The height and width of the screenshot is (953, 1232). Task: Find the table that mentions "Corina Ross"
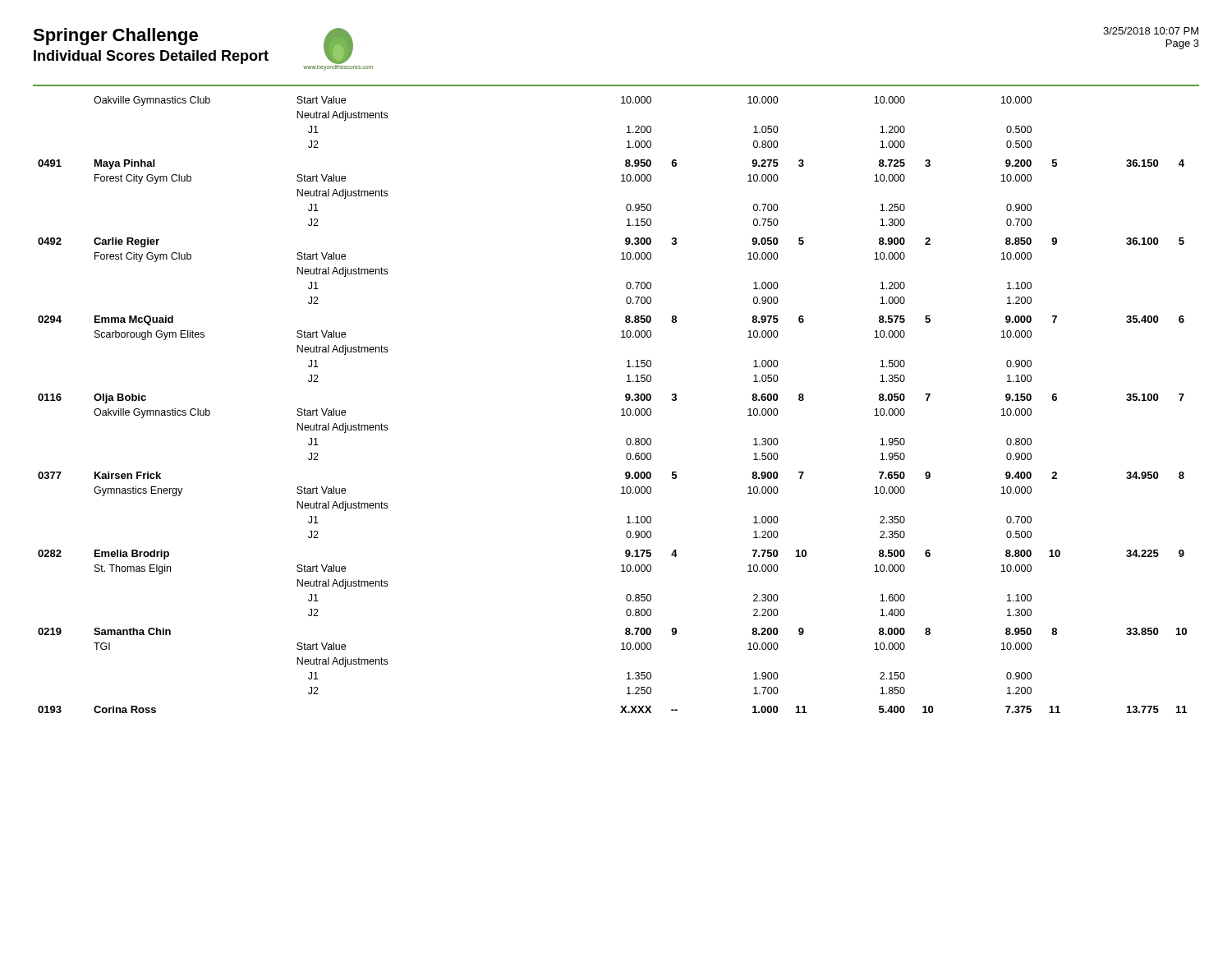tap(616, 405)
